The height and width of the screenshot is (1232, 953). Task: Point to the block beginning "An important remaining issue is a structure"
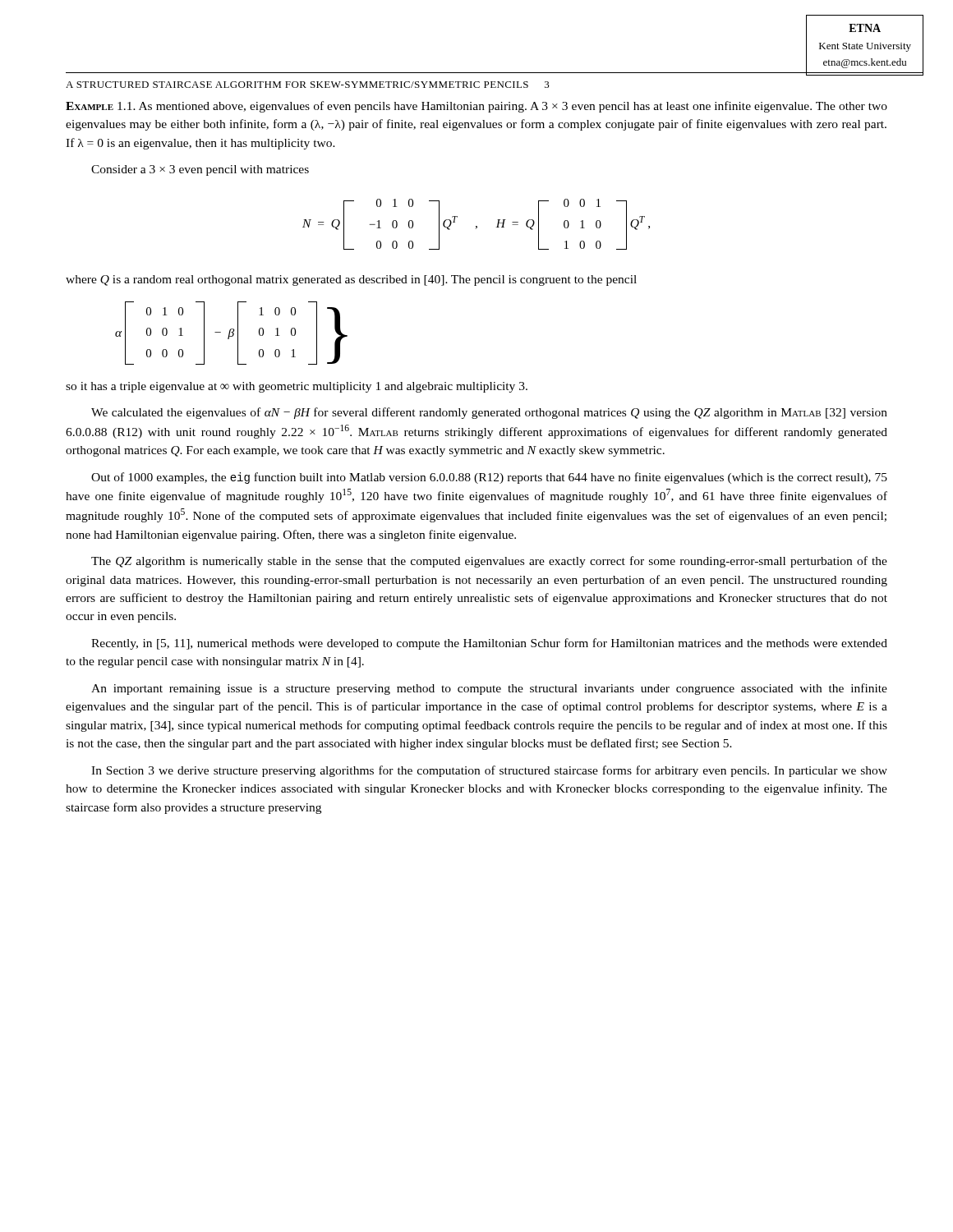pyautogui.click(x=476, y=715)
